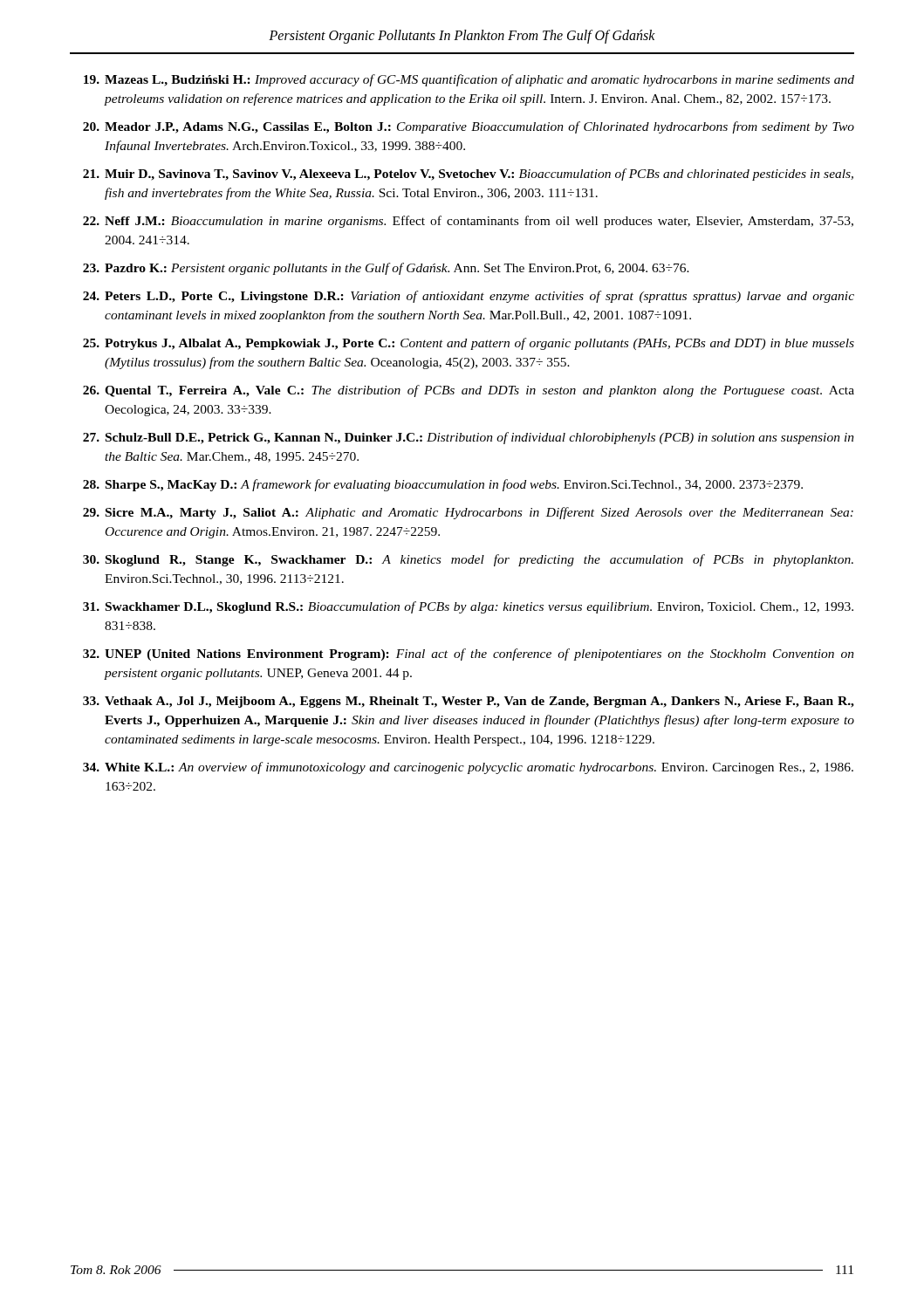Point to the block beginning "21. Muir D., Savinova T.,"

(462, 183)
